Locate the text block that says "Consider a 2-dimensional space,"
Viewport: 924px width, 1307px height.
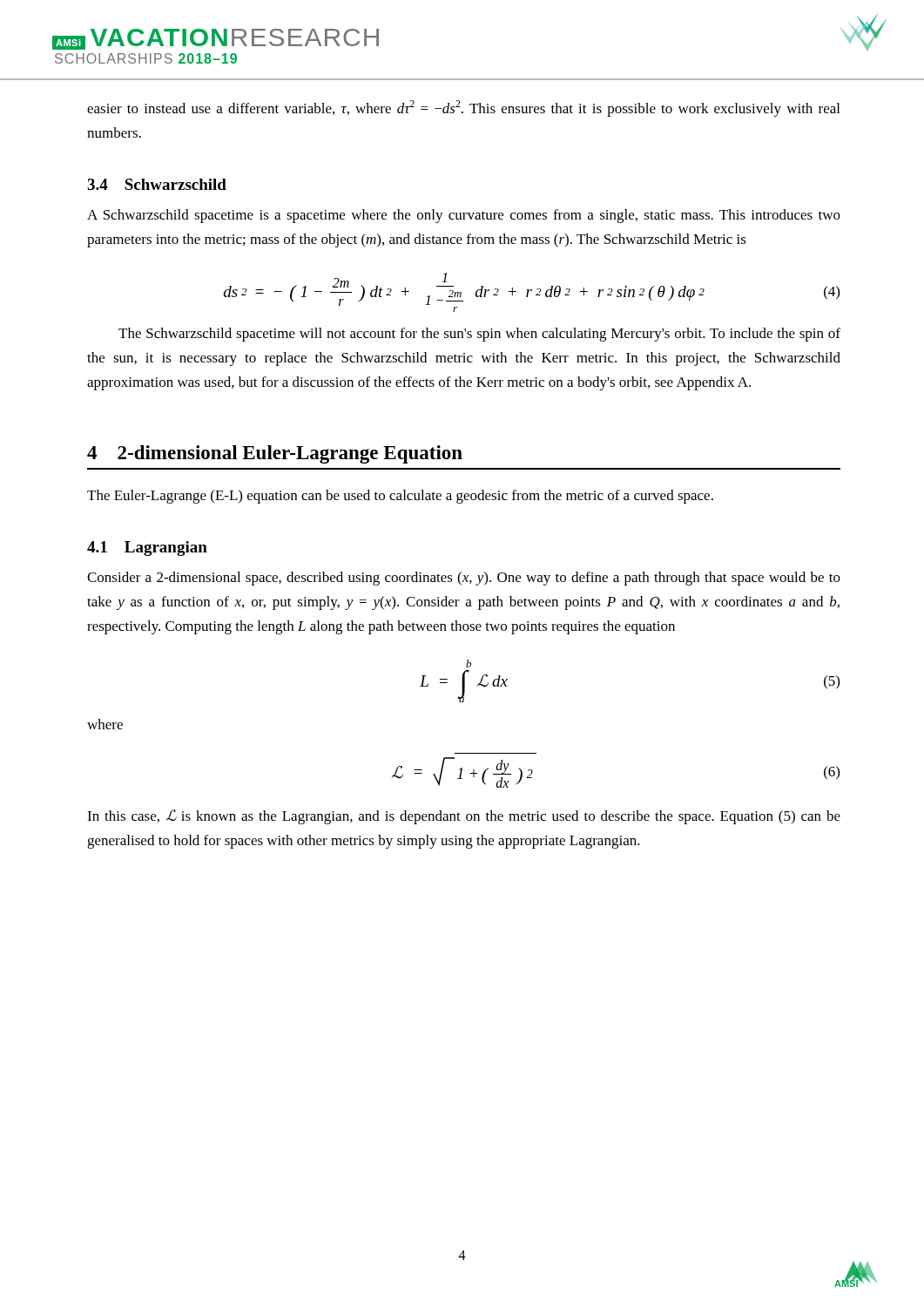[464, 602]
